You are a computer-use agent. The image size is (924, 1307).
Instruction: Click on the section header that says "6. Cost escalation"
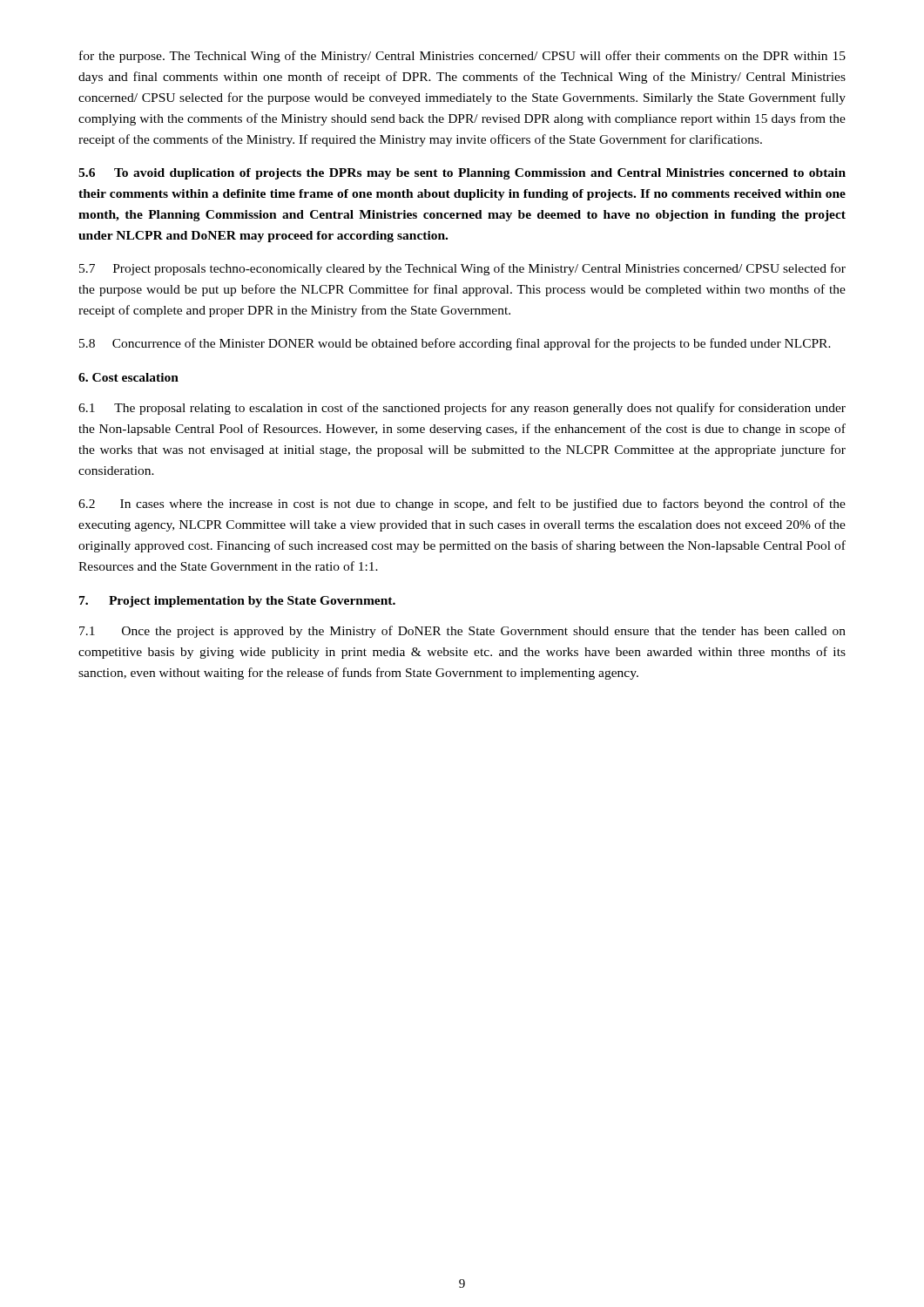(x=128, y=377)
